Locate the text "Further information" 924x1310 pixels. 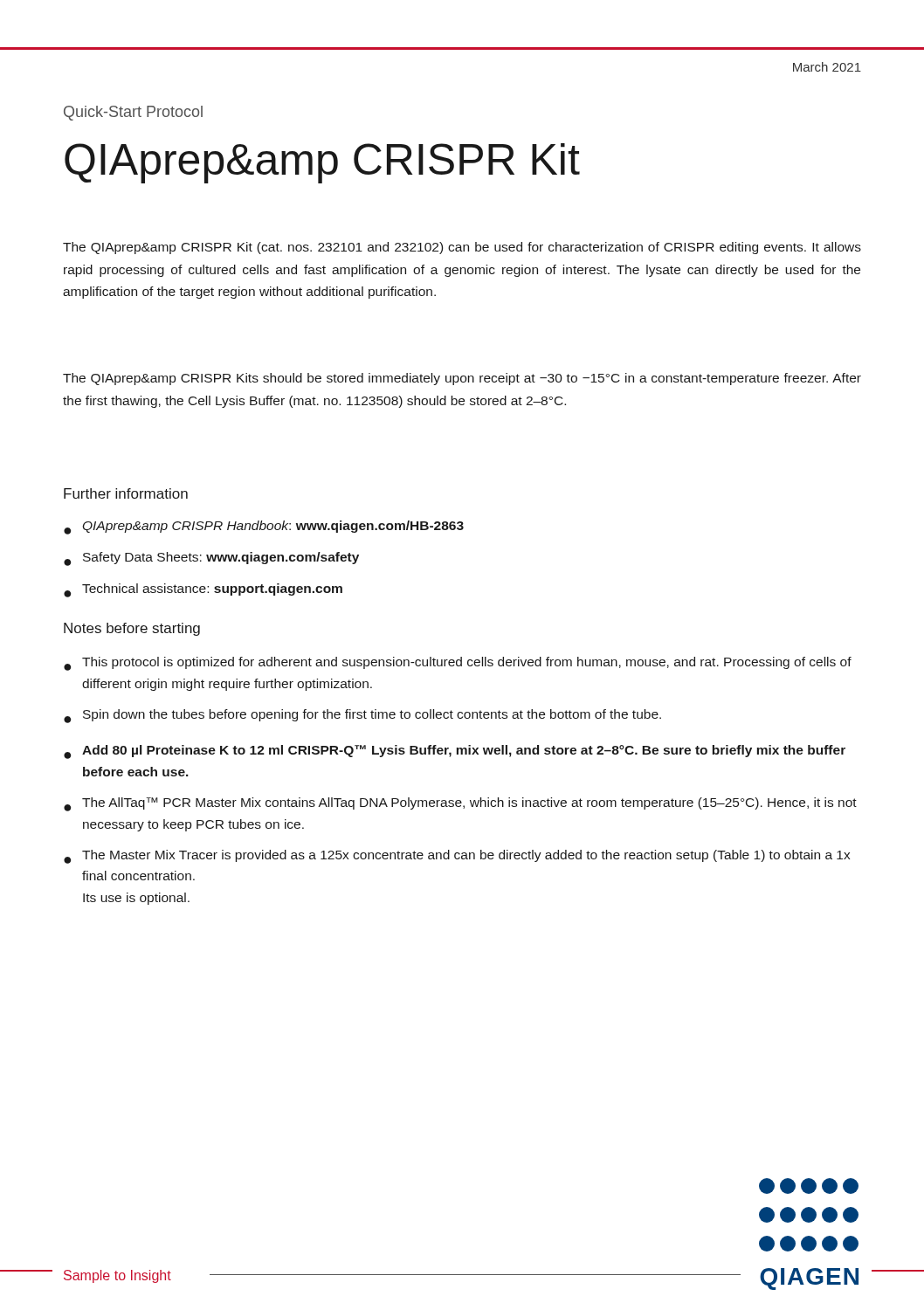[126, 494]
